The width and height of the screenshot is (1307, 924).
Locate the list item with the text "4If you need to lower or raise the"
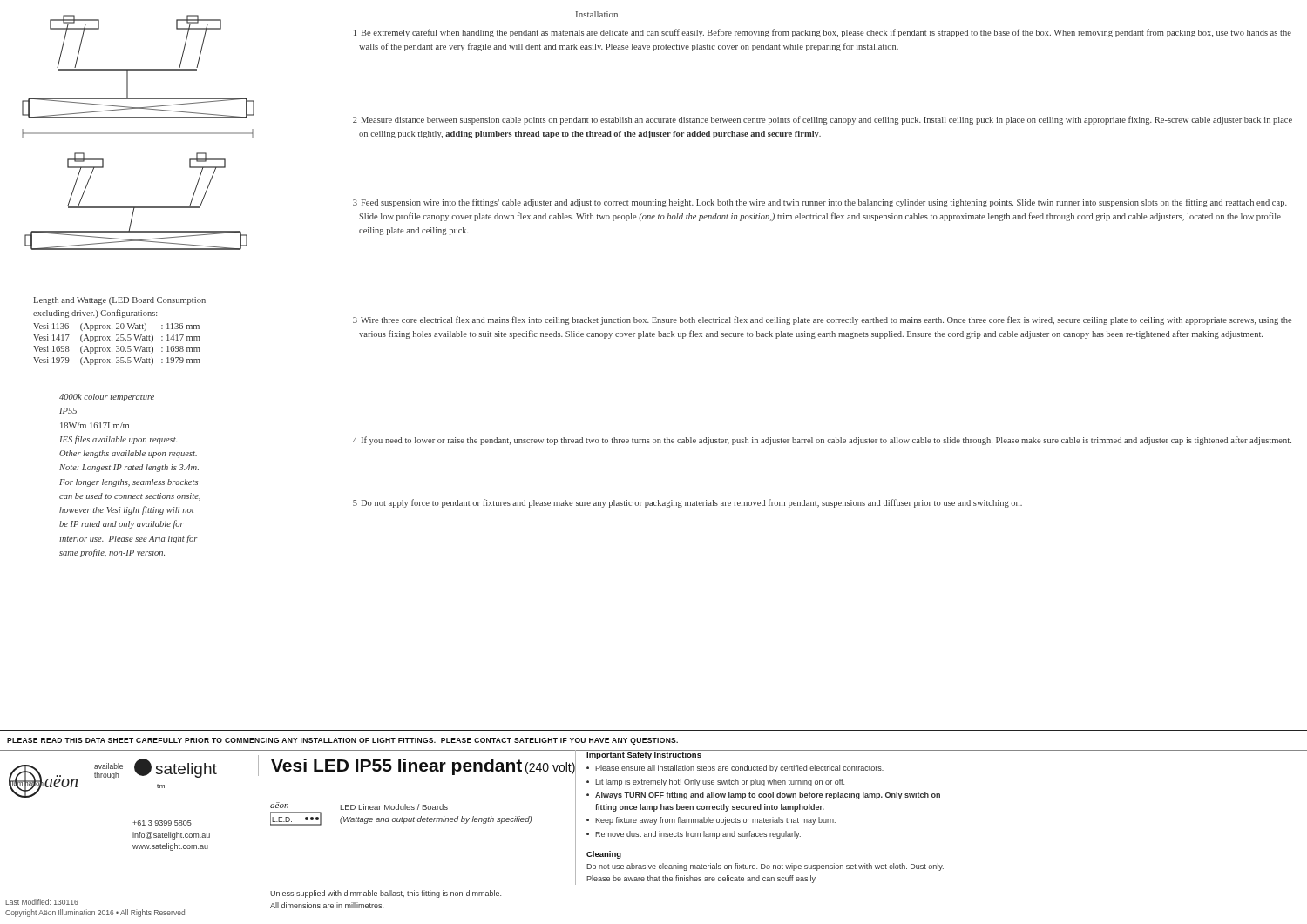tap(816, 441)
